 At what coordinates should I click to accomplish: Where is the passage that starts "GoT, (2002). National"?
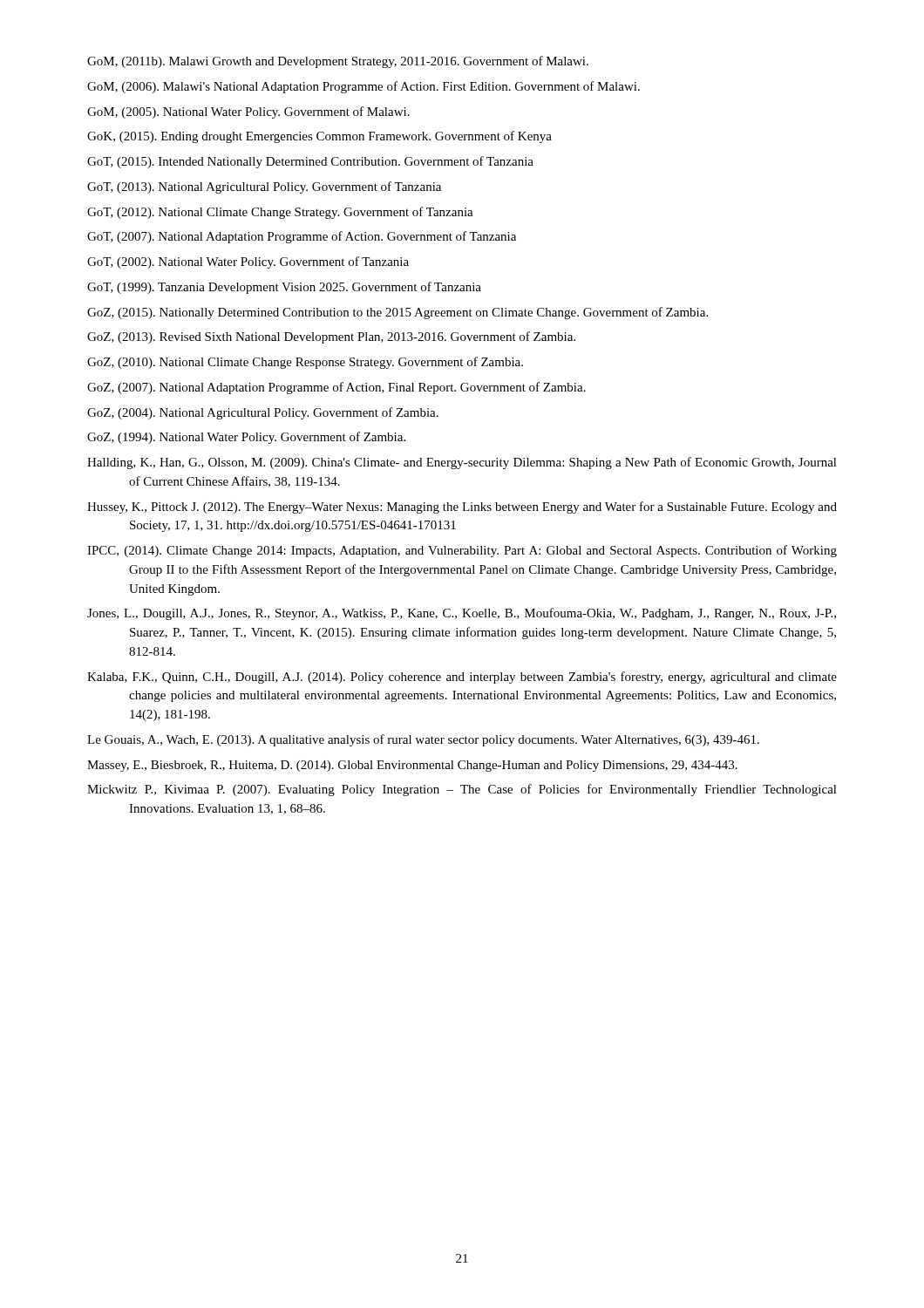coord(248,262)
